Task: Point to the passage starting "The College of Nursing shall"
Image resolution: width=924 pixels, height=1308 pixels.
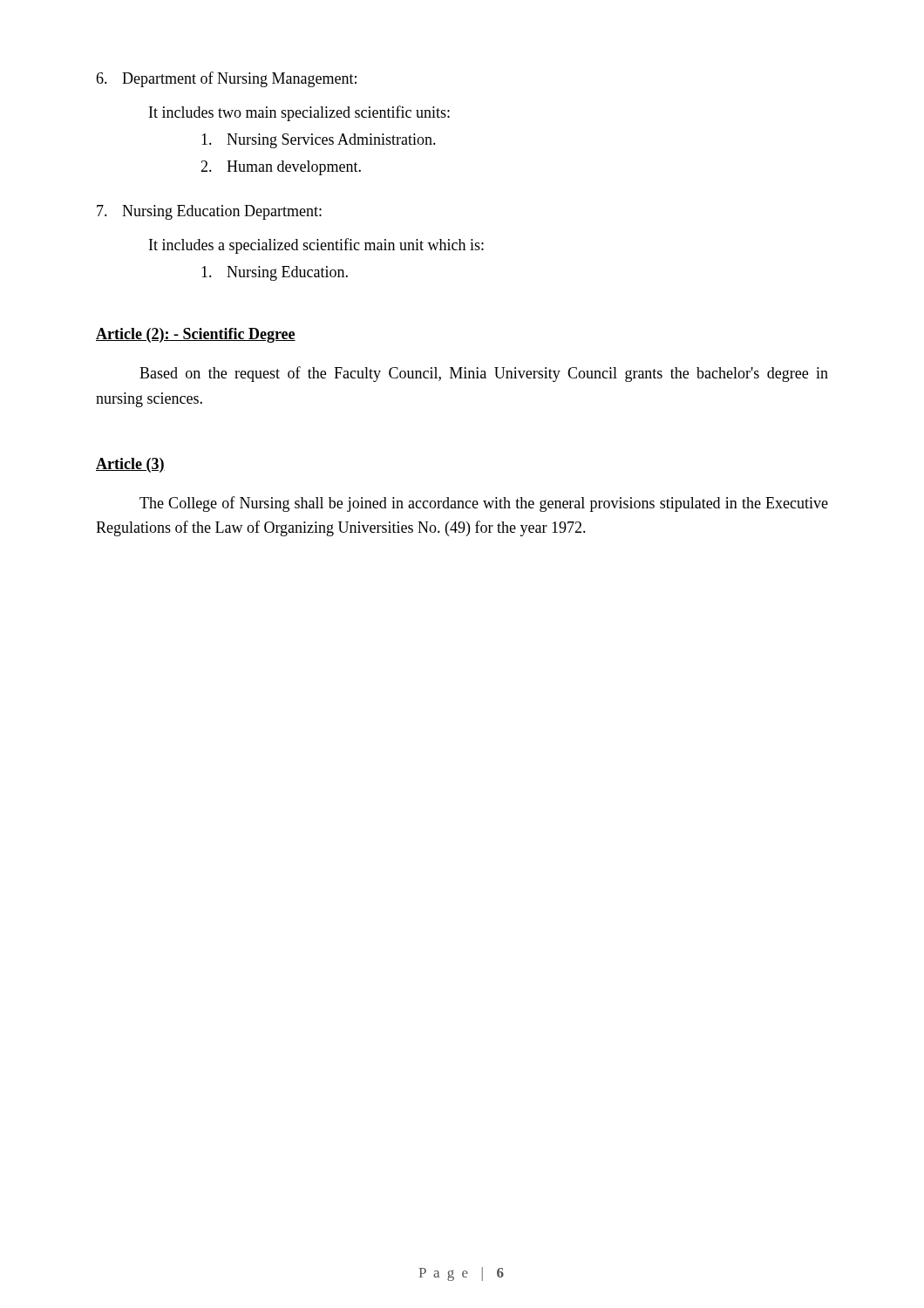Action: 462,515
